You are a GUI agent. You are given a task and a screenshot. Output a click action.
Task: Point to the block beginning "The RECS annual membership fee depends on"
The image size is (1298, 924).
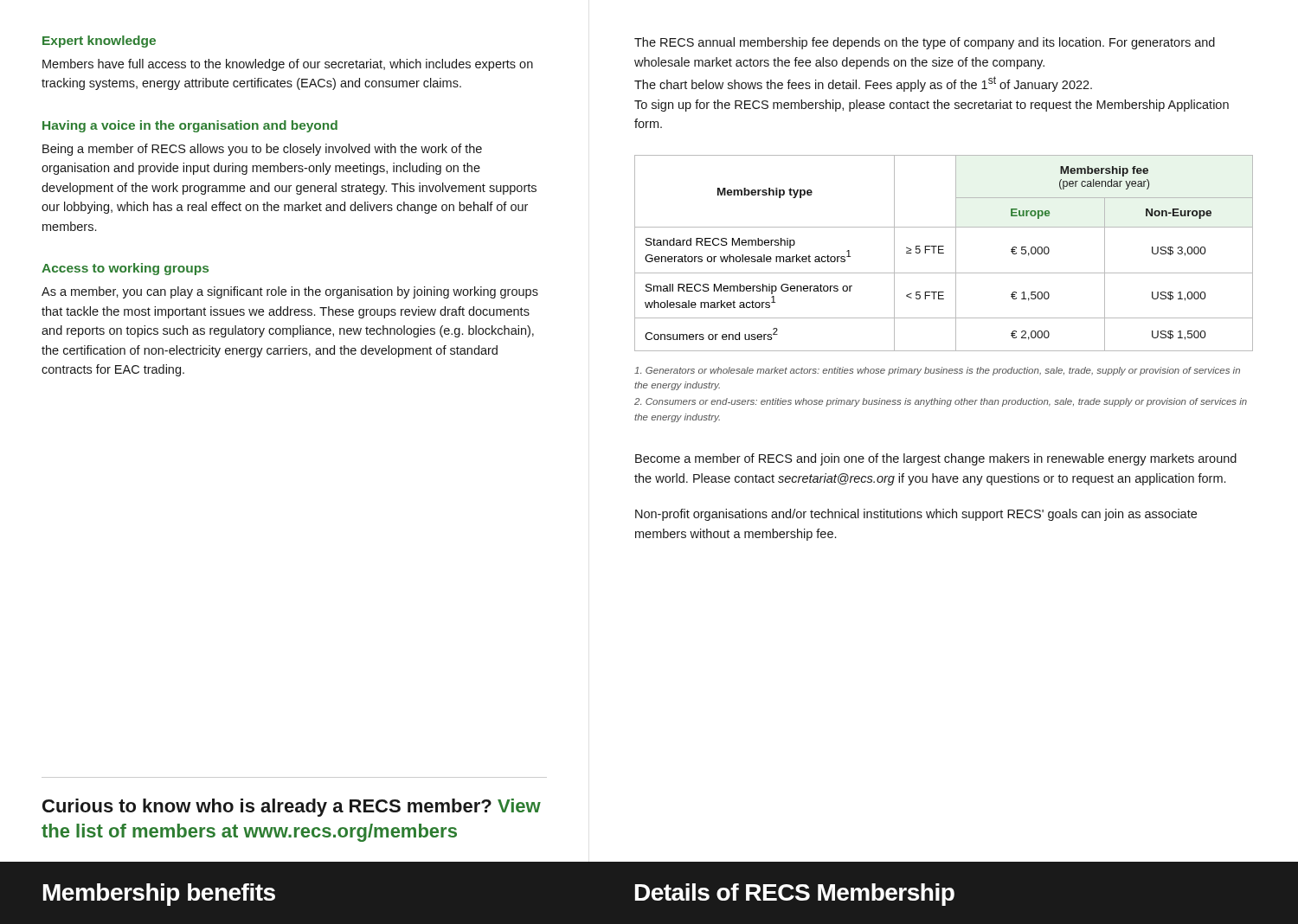[x=944, y=84]
